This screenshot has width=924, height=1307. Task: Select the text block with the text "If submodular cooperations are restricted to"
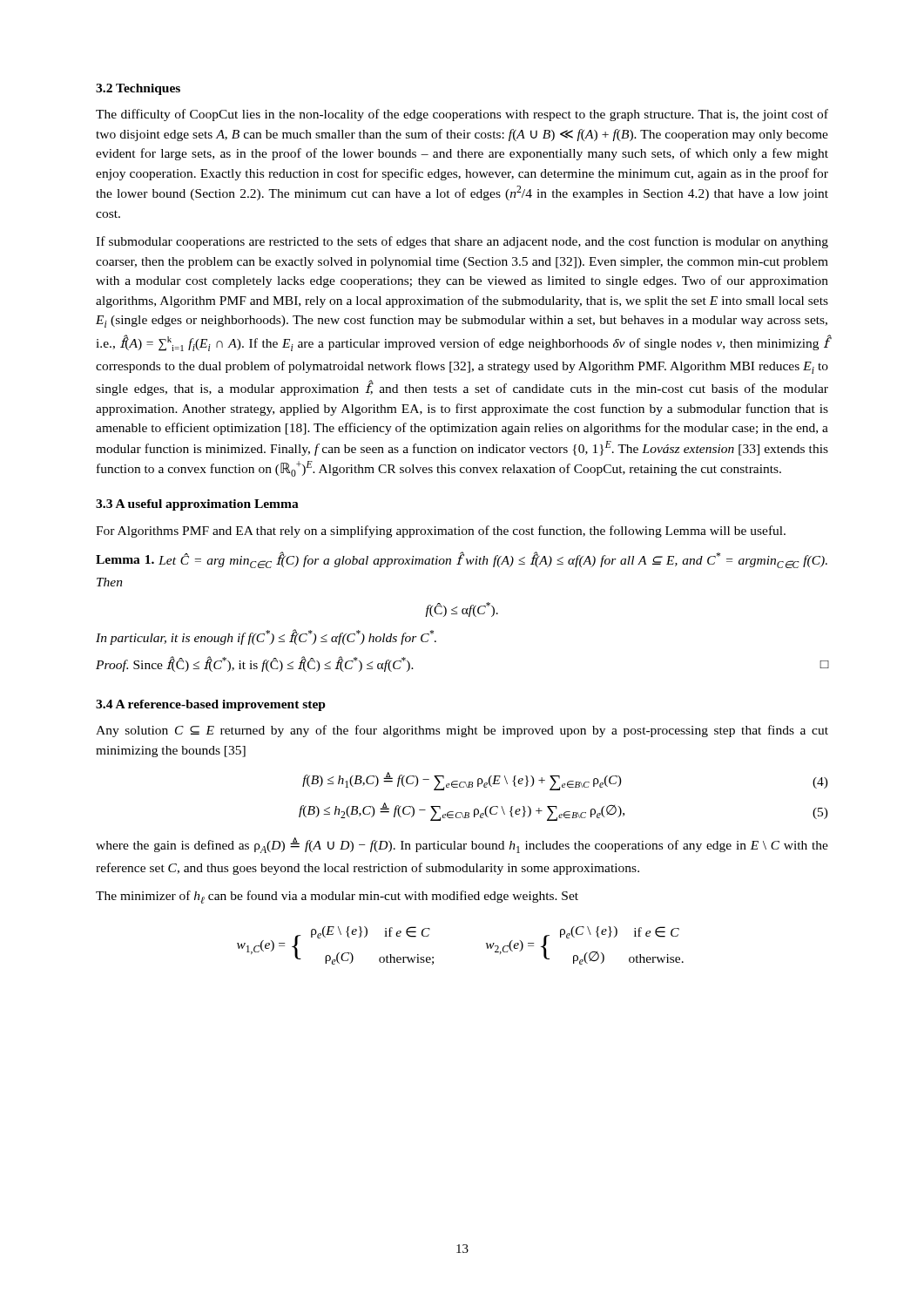click(x=462, y=357)
